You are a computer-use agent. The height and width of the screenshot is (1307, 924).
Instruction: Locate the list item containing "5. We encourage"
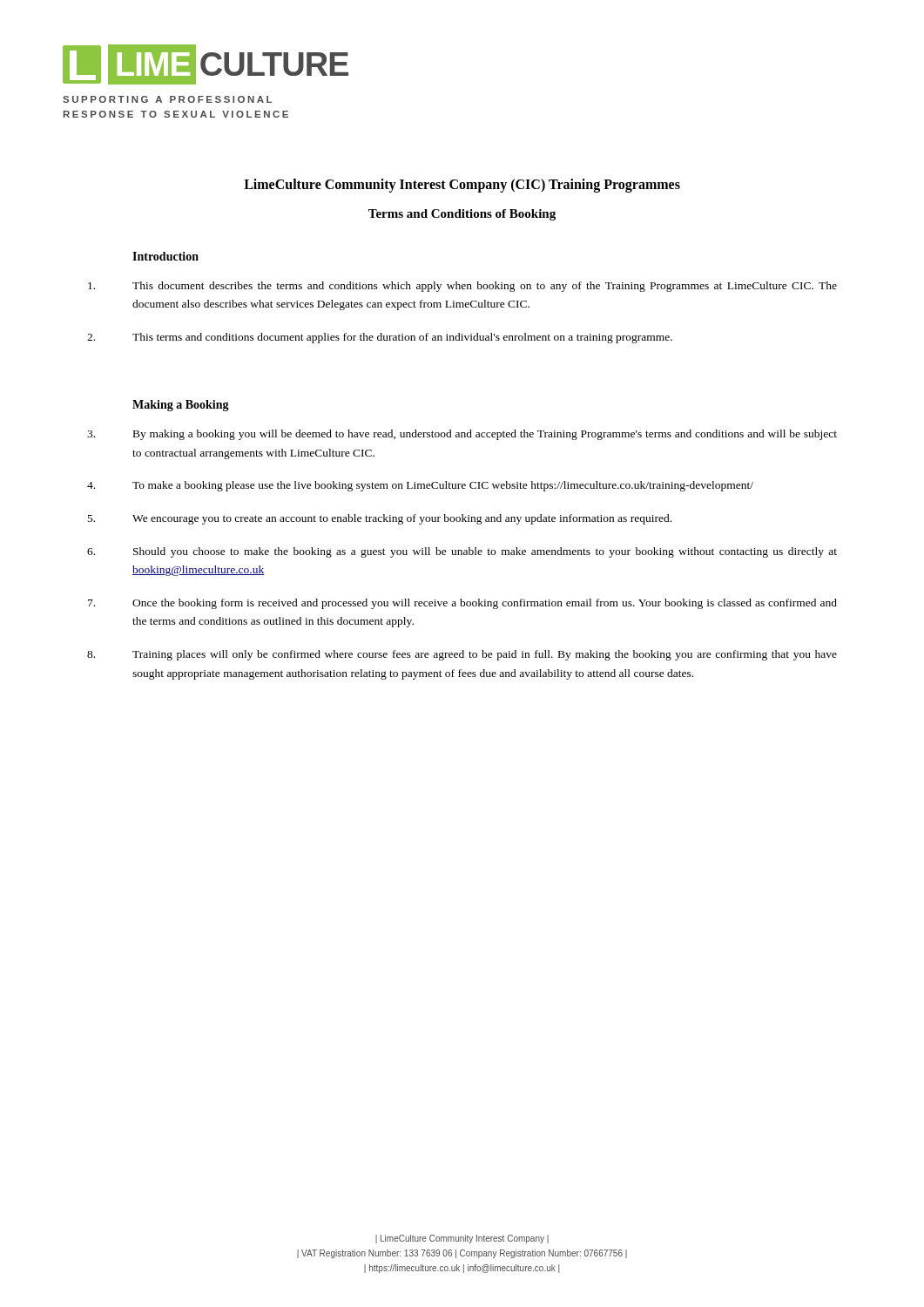462,518
